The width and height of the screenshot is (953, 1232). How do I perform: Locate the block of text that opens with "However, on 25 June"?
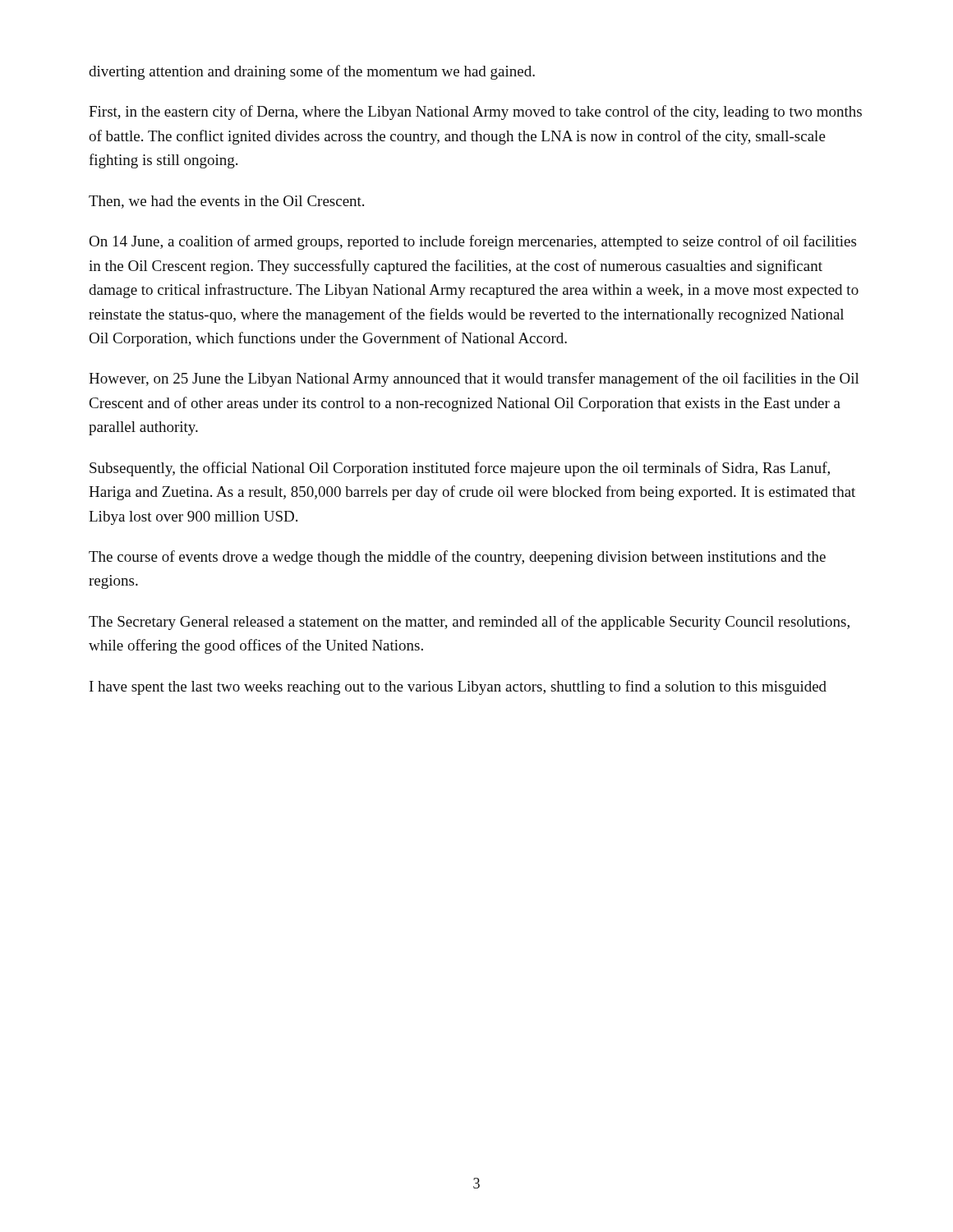click(474, 403)
